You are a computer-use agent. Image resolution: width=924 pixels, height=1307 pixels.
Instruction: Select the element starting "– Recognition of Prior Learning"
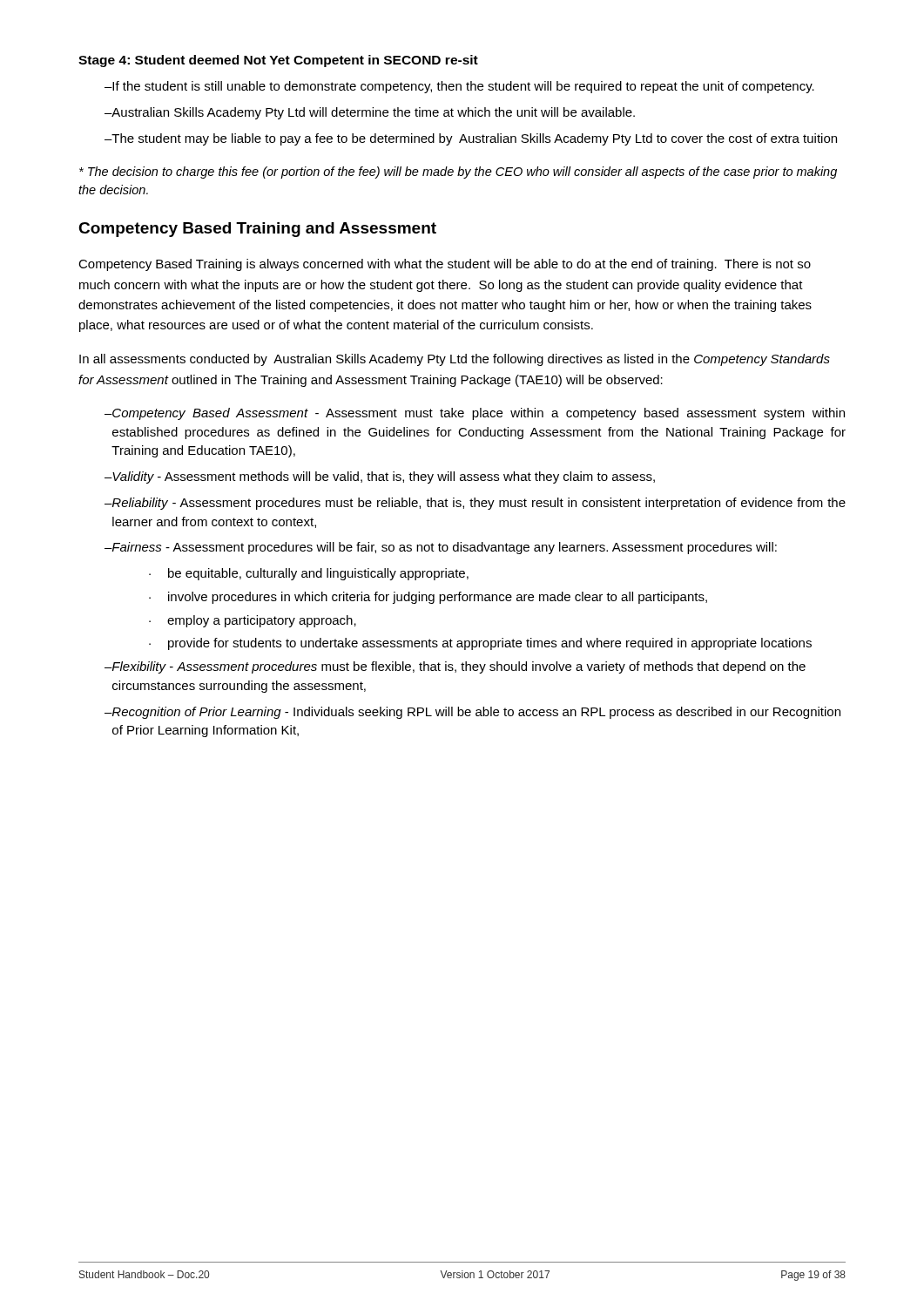(462, 721)
